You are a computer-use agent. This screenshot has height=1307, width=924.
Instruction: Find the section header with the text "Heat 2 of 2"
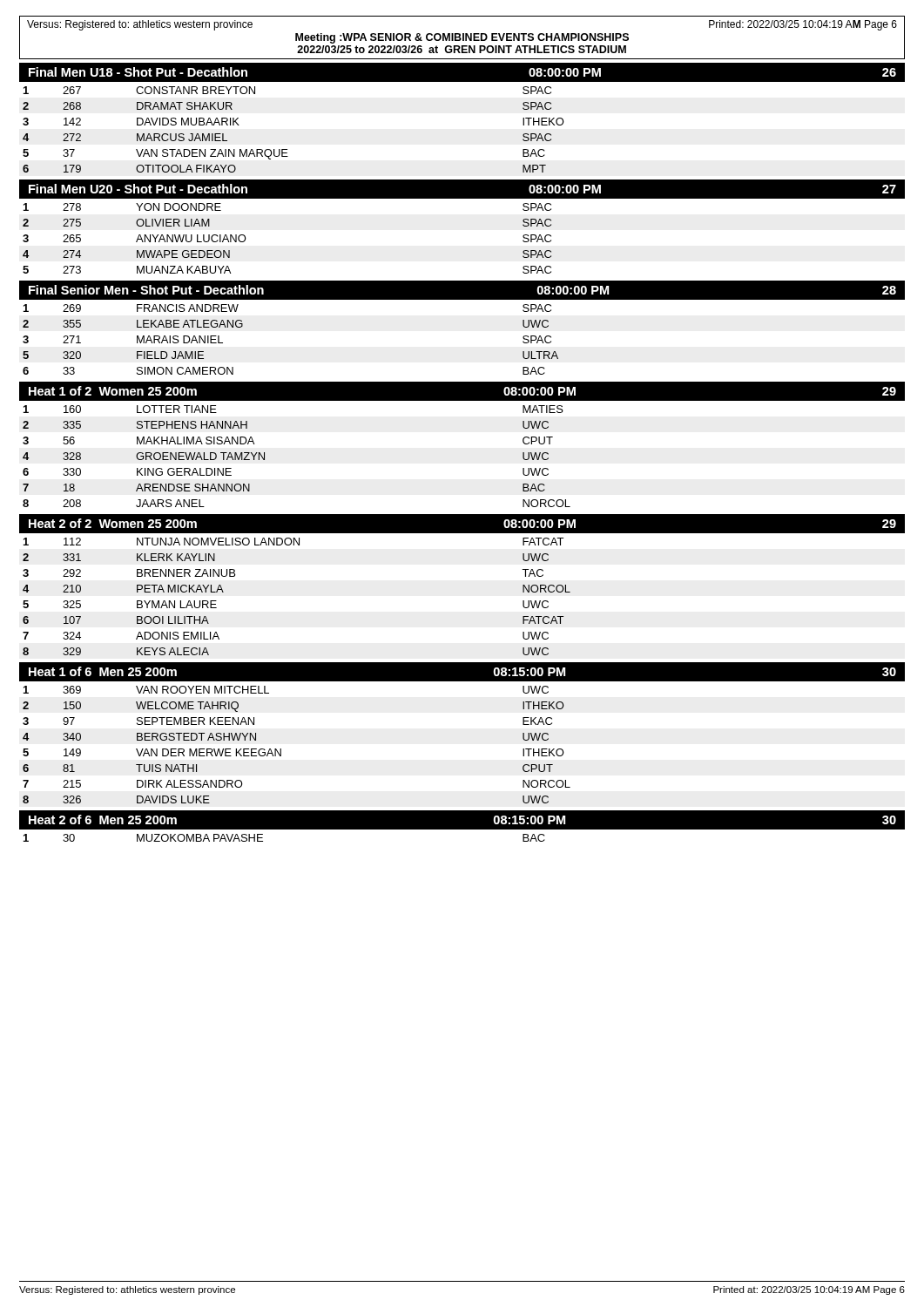[x=462, y=524]
